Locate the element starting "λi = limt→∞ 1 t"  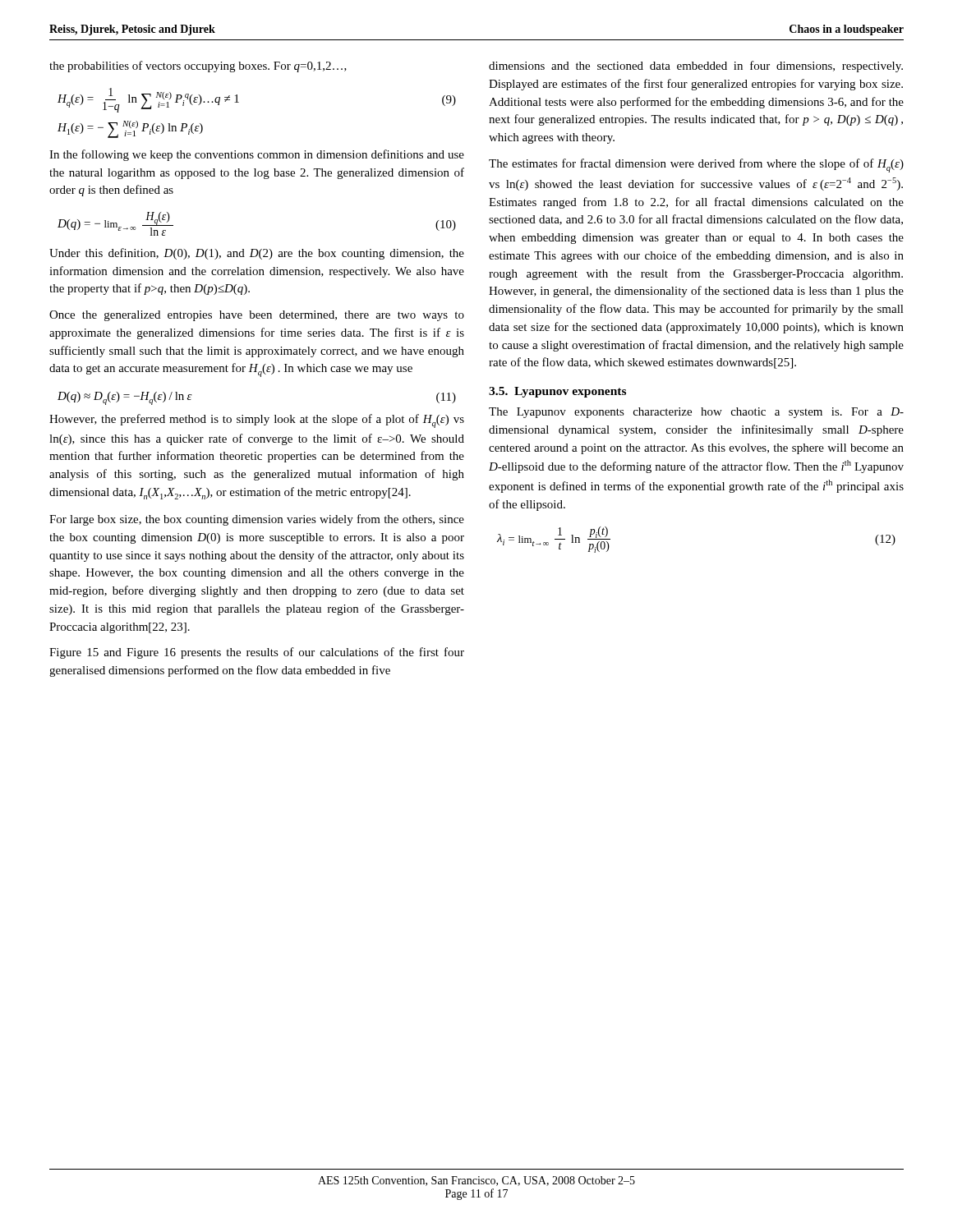(560, 539)
